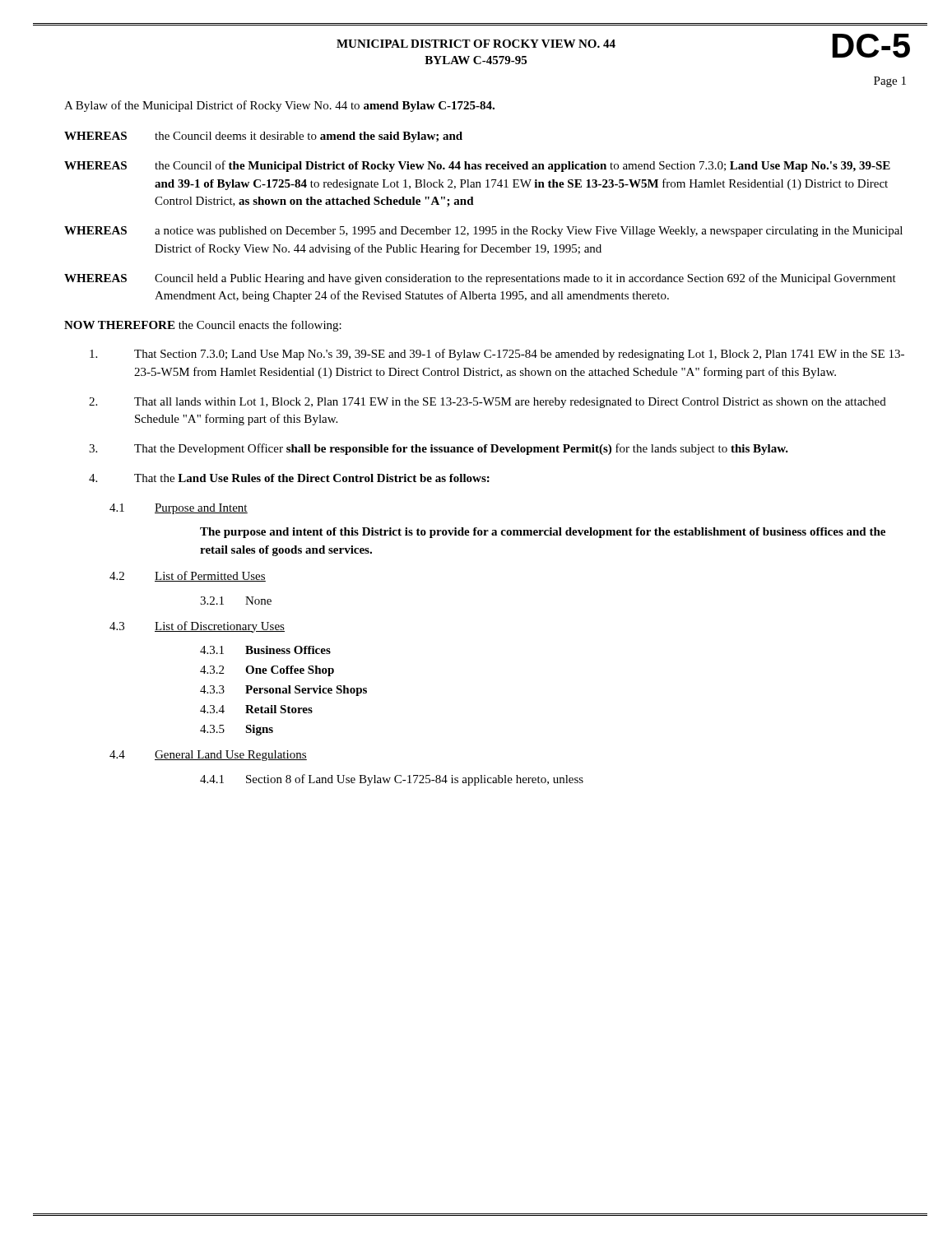The height and width of the screenshot is (1234, 952).
Task: Locate the text "4.3.2 One Coffee Shop"
Action: coord(267,671)
